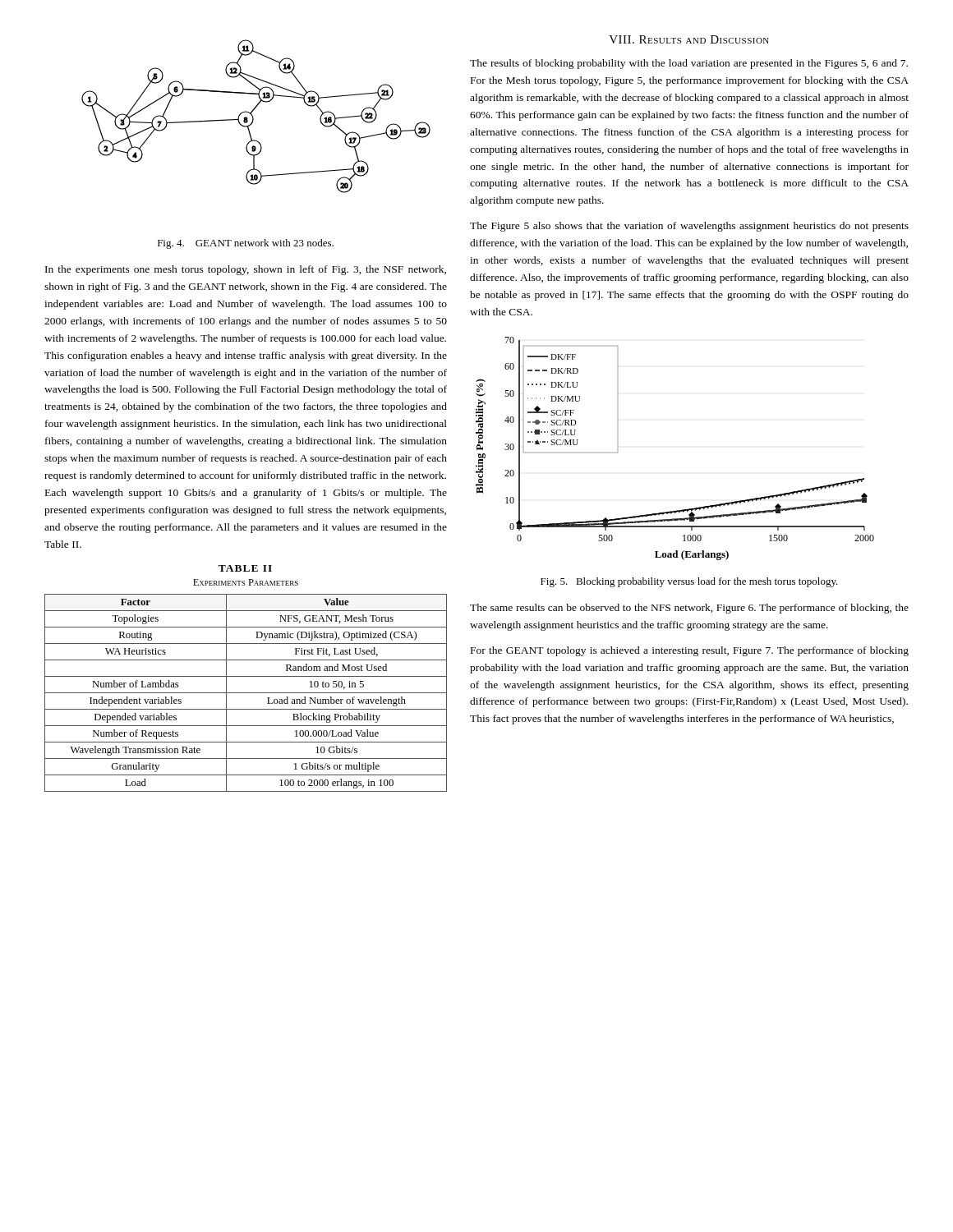Click on the text starting "In the experiments one mesh torus"
Screen dimensions: 1232x953
[x=246, y=406]
